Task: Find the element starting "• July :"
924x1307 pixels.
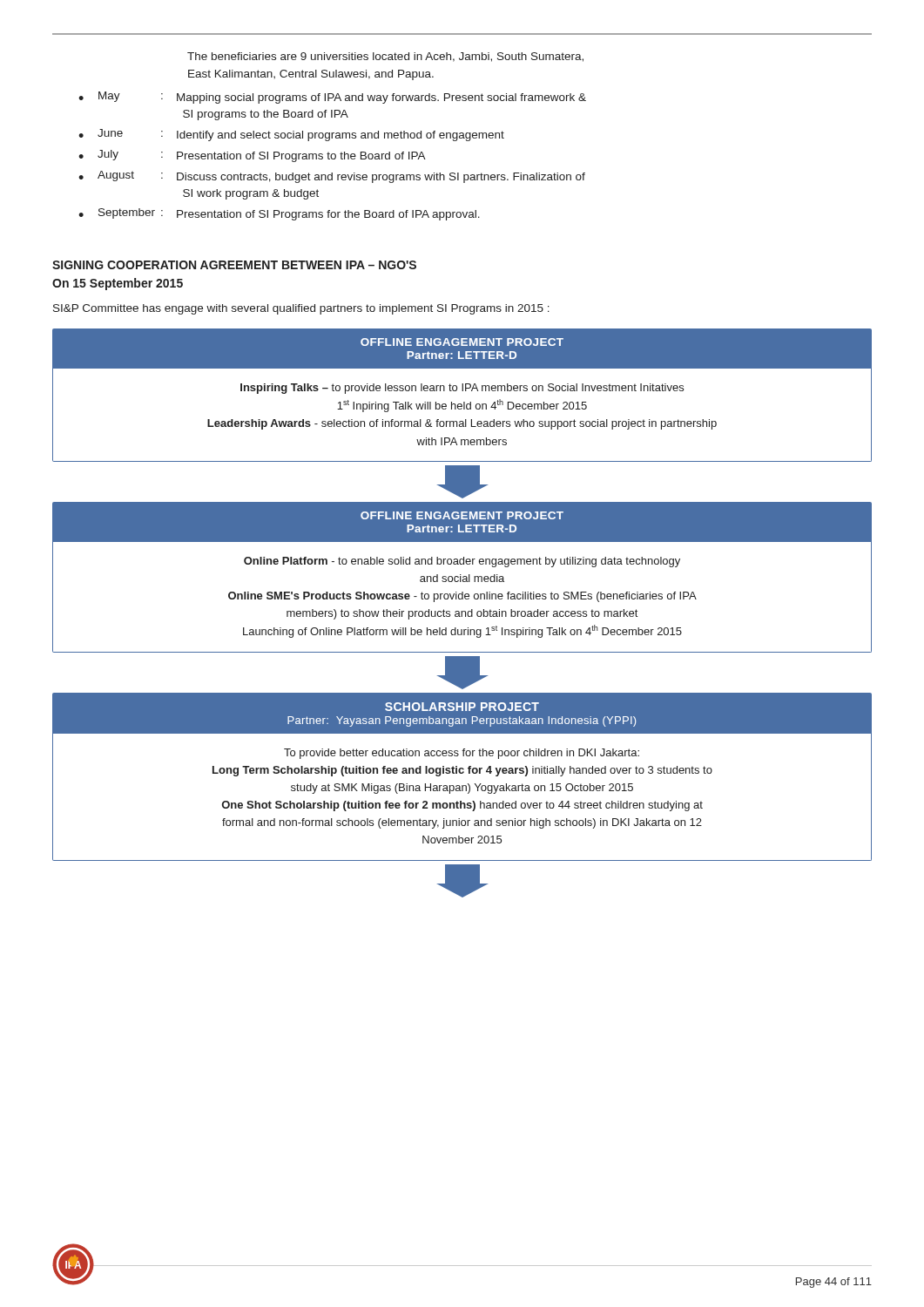Action: 252,156
